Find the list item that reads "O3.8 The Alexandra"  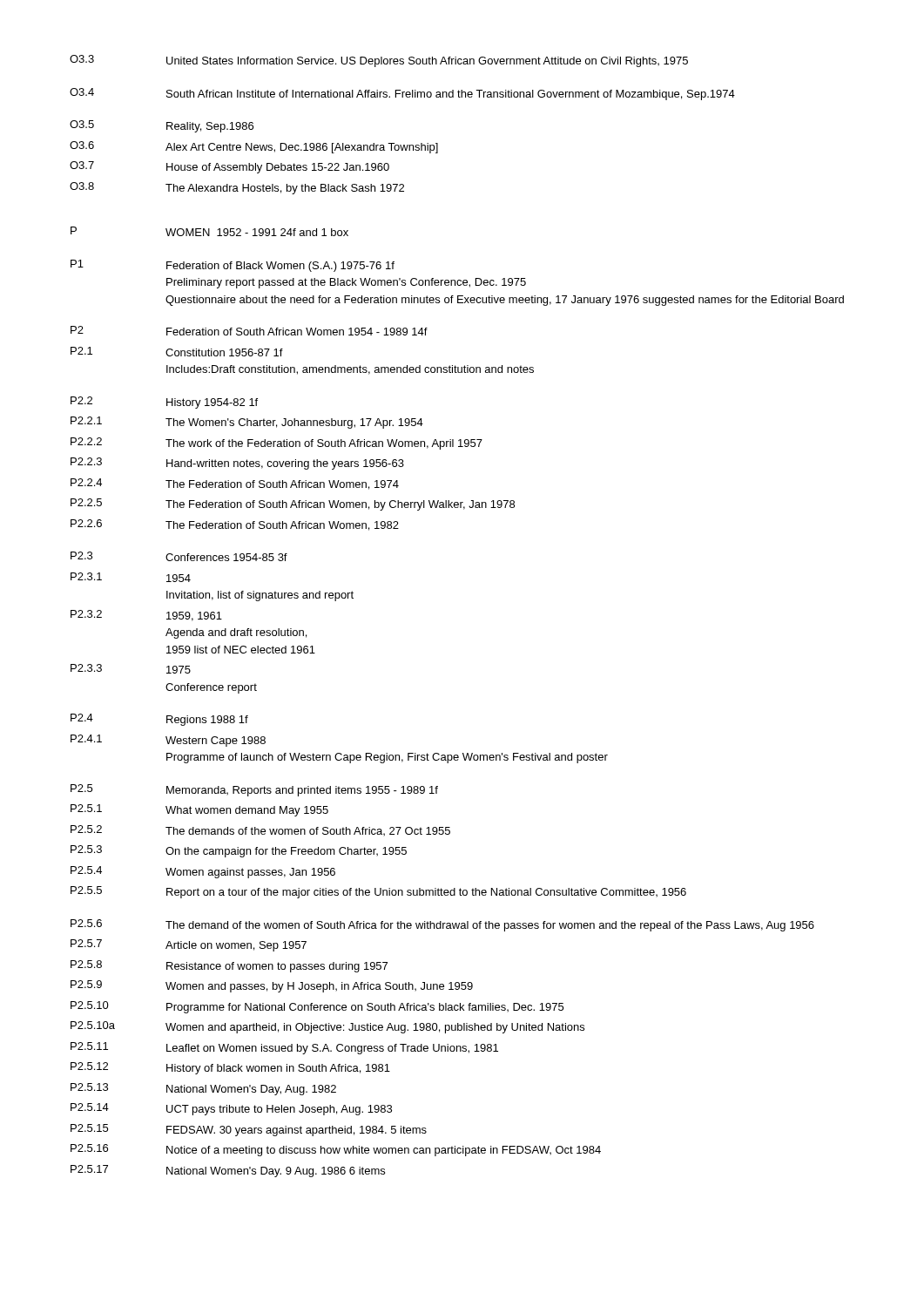tap(237, 188)
